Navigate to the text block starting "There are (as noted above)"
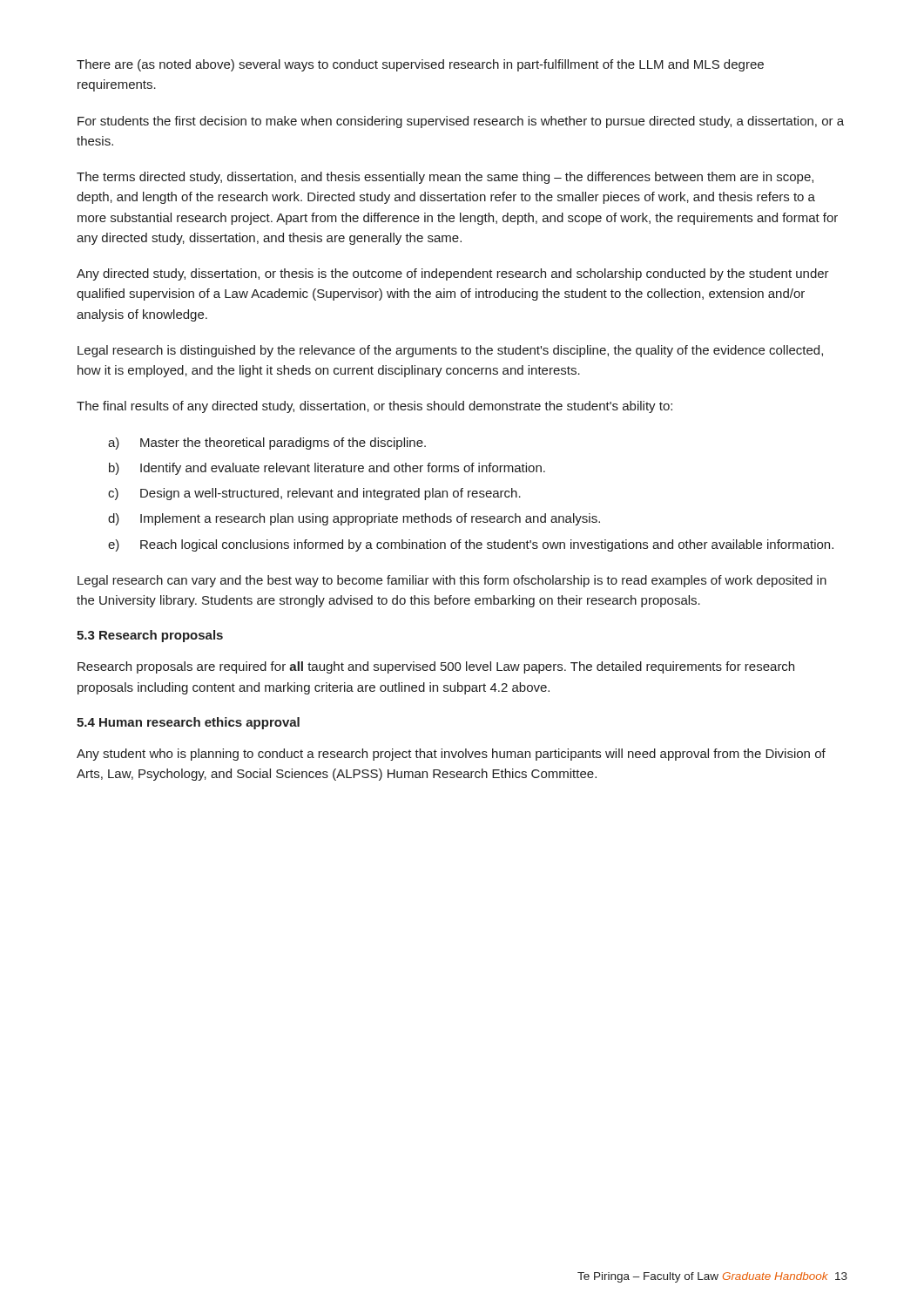This screenshot has width=924, height=1307. [462, 74]
